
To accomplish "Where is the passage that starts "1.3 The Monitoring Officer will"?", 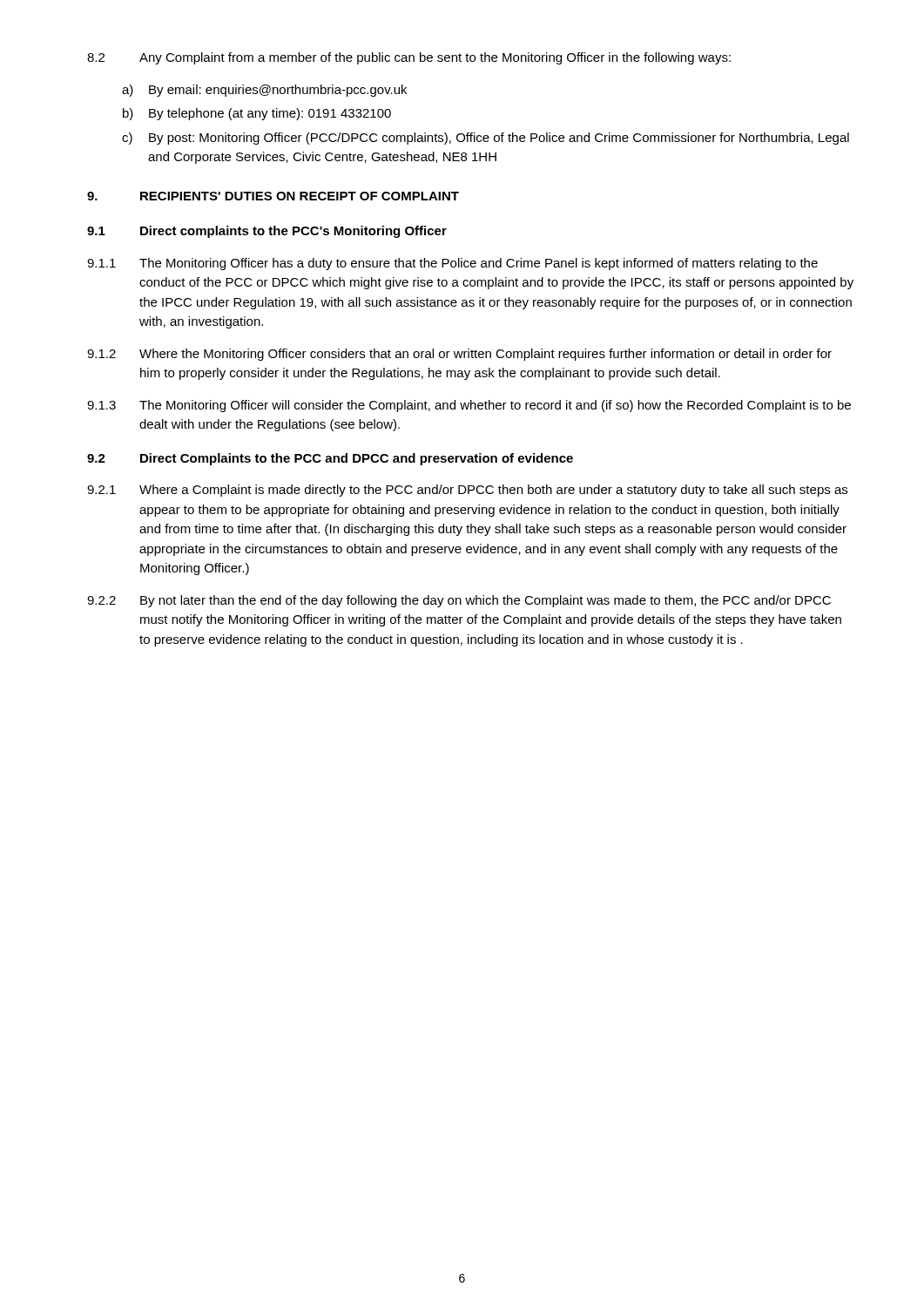I will (471, 415).
